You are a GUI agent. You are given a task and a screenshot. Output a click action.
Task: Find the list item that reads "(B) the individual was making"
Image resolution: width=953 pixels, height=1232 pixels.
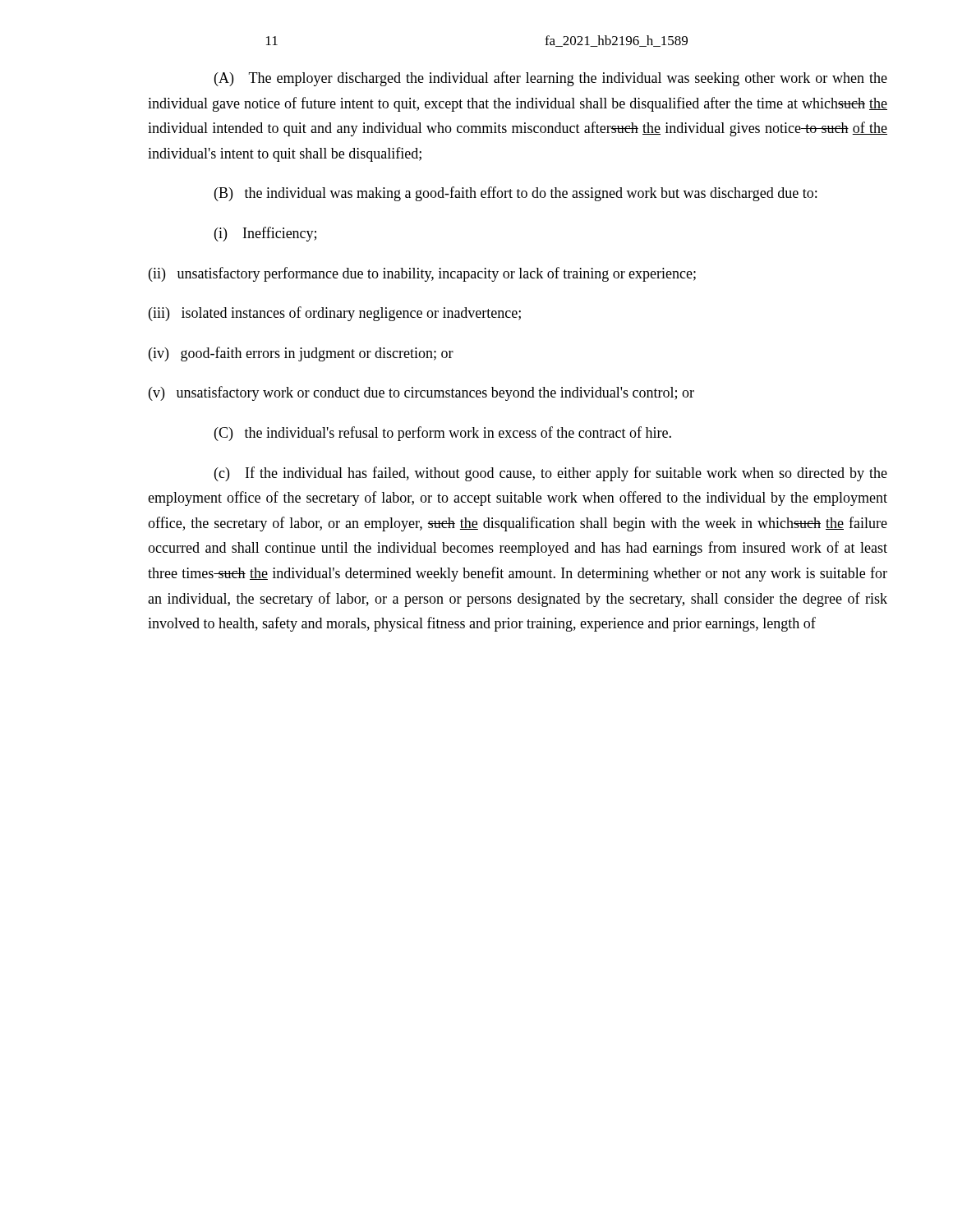tap(485, 194)
